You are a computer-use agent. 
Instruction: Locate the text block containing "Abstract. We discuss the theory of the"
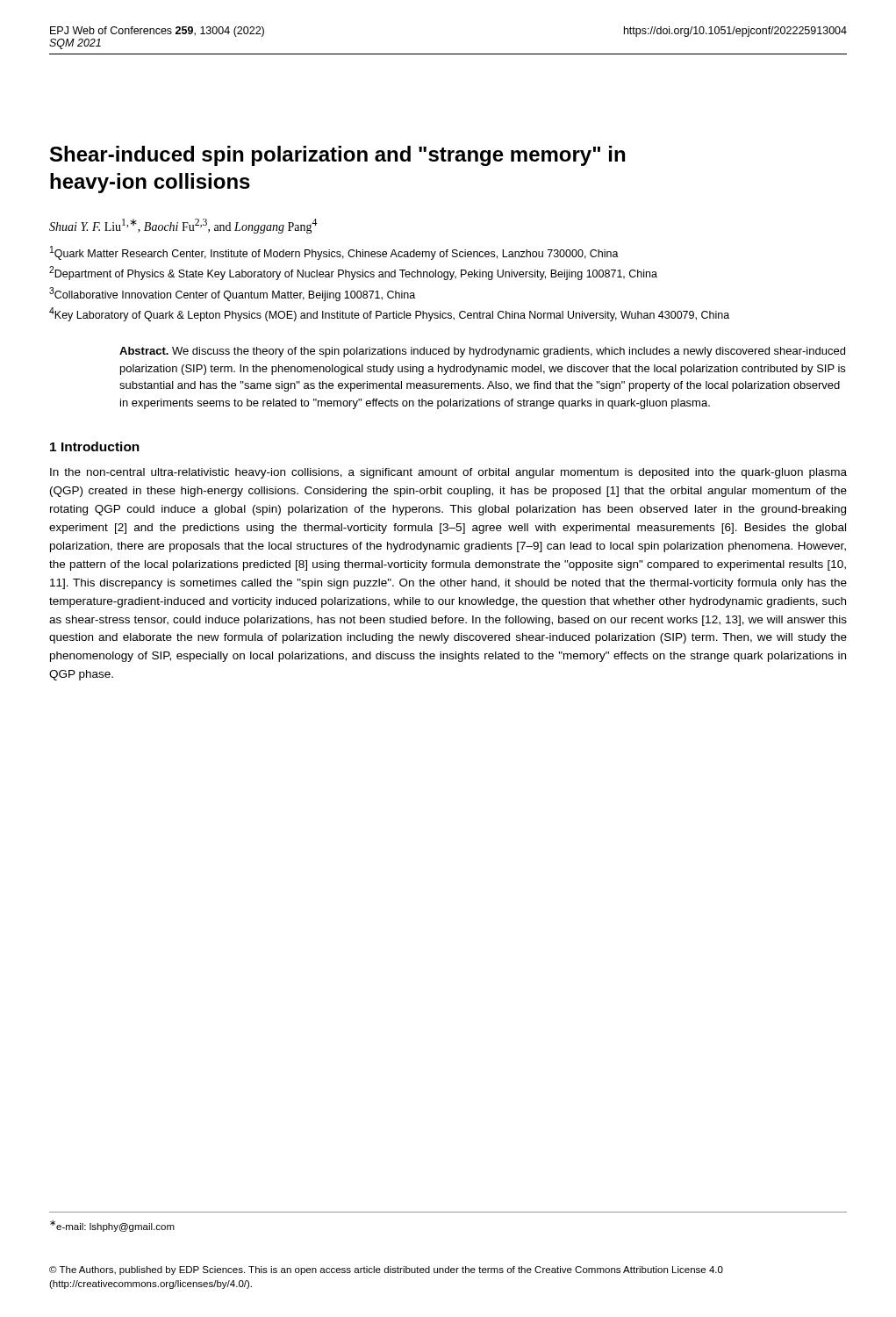(483, 377)
